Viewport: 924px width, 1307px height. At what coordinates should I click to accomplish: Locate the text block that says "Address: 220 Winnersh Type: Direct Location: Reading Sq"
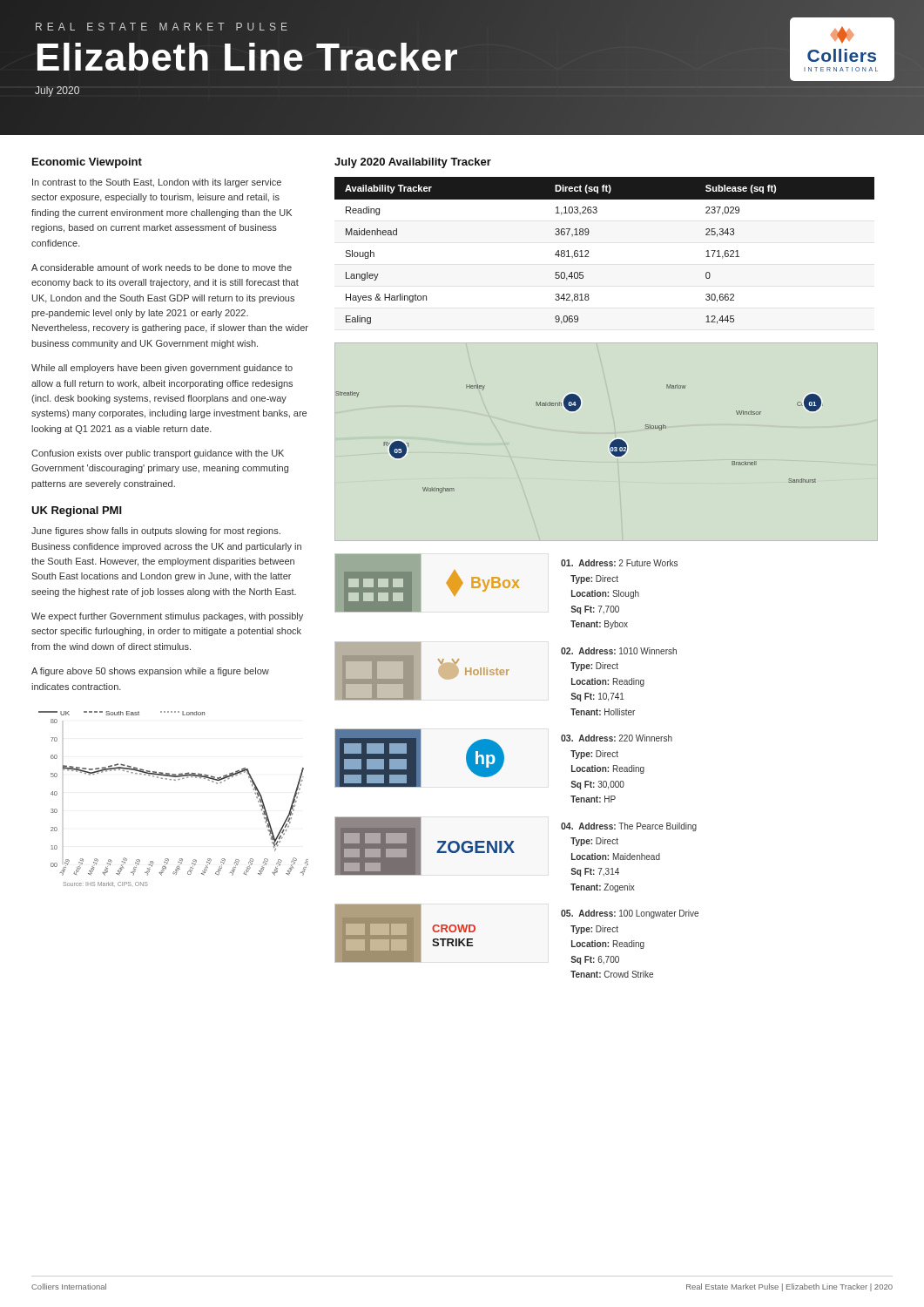coord(617,769)
